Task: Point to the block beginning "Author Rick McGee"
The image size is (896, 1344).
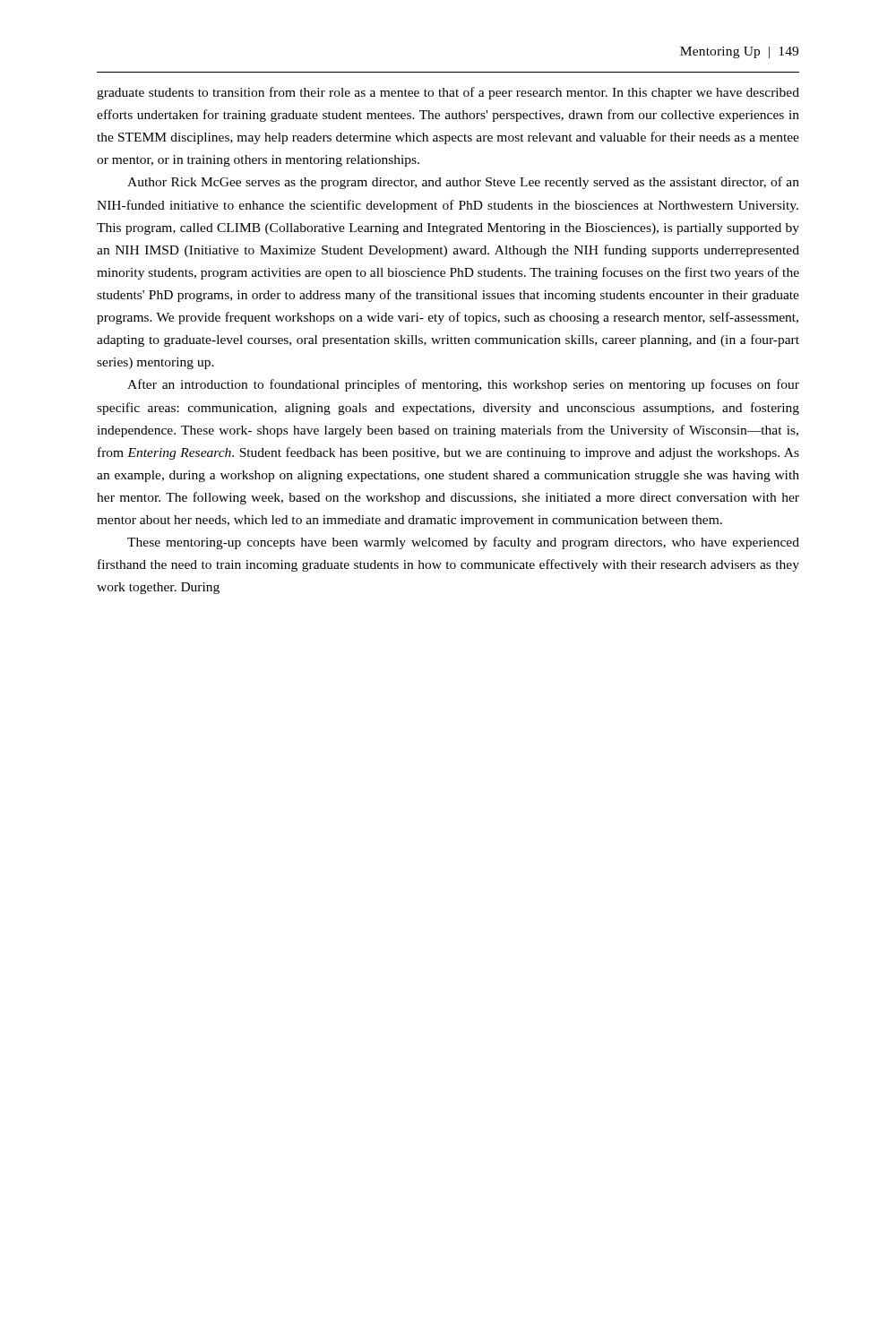Action: (448, 272)
